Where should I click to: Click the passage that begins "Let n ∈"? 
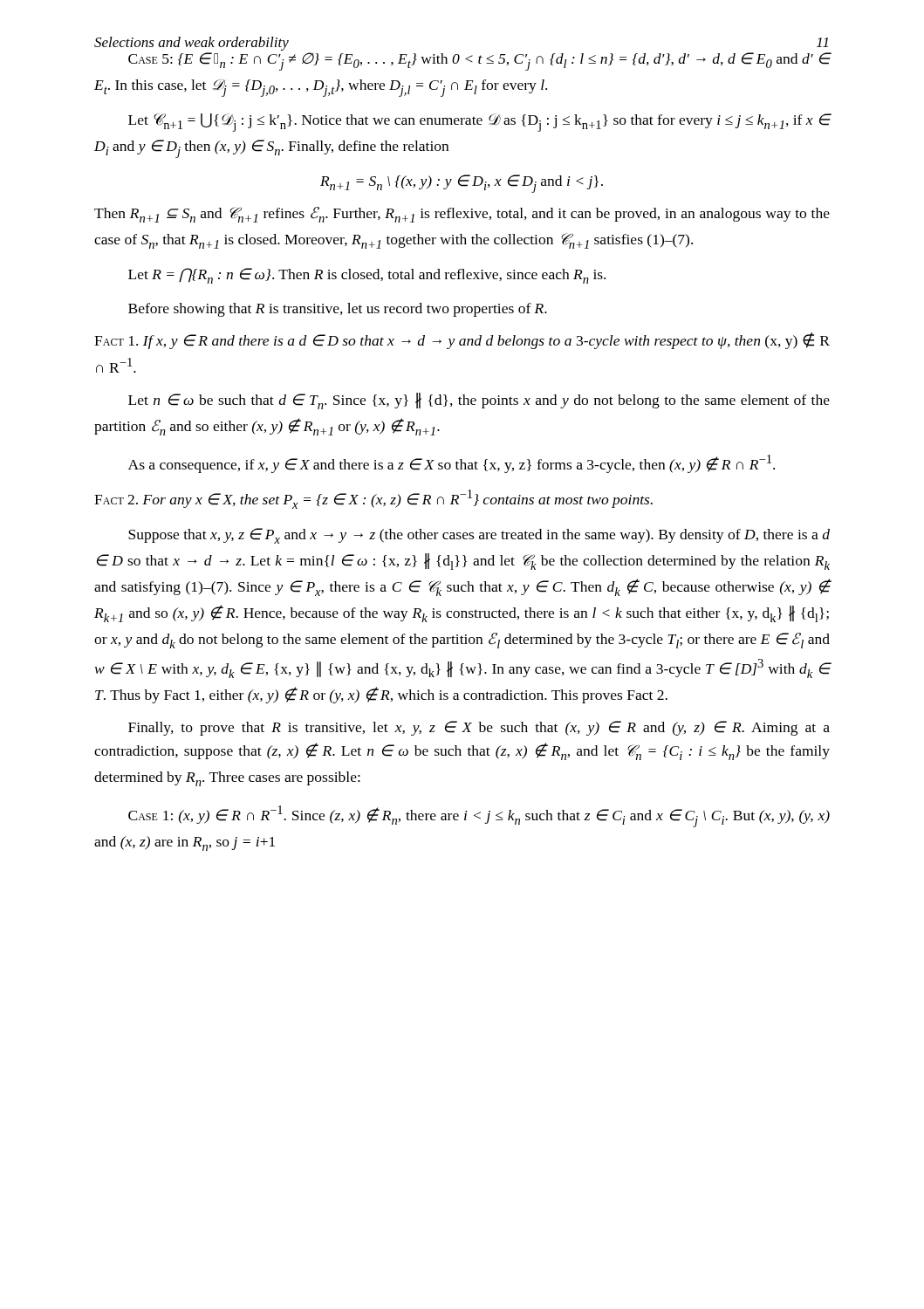tap(462, 414)
